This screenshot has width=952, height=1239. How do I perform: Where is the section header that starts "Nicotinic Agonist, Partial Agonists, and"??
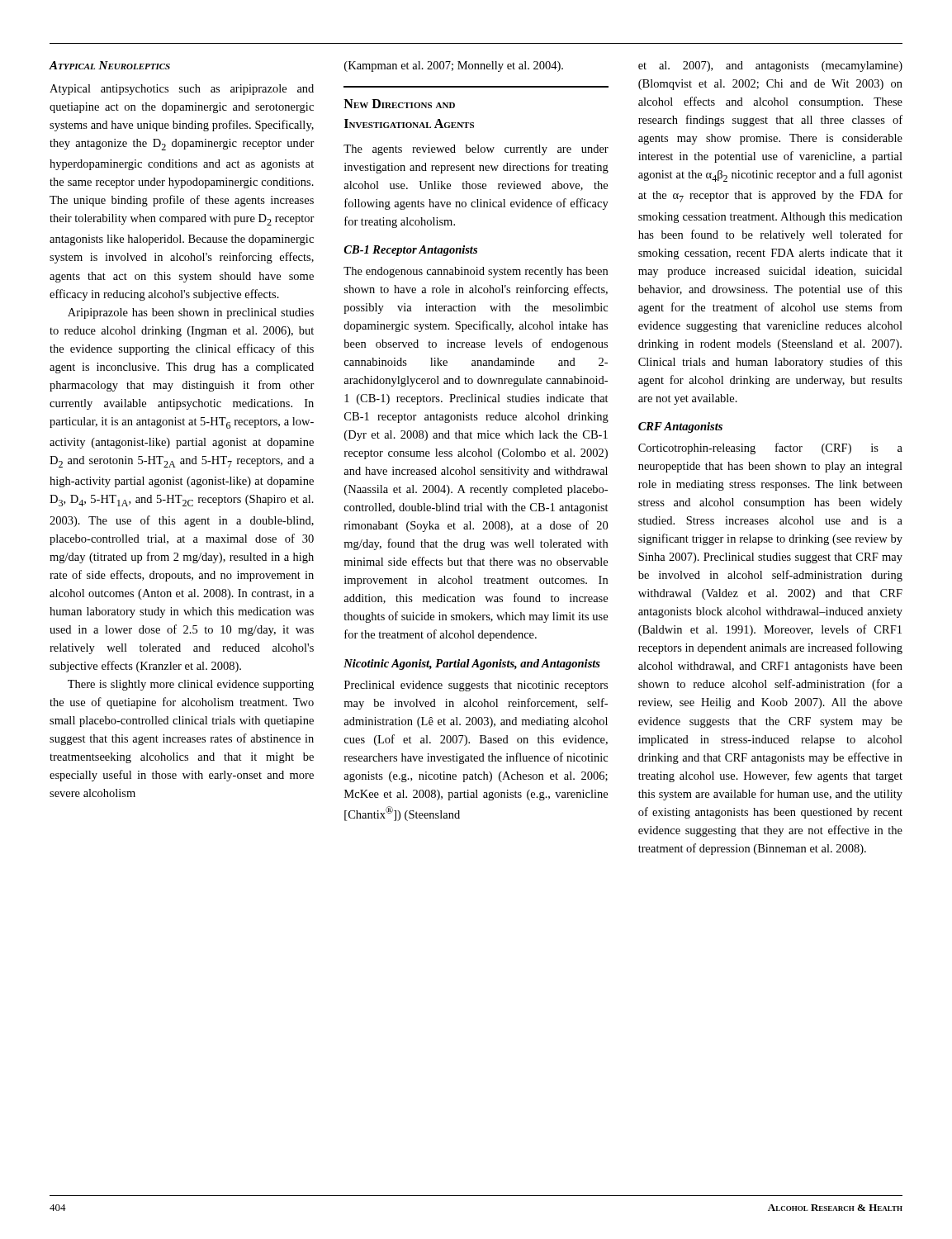pos(472,663)
